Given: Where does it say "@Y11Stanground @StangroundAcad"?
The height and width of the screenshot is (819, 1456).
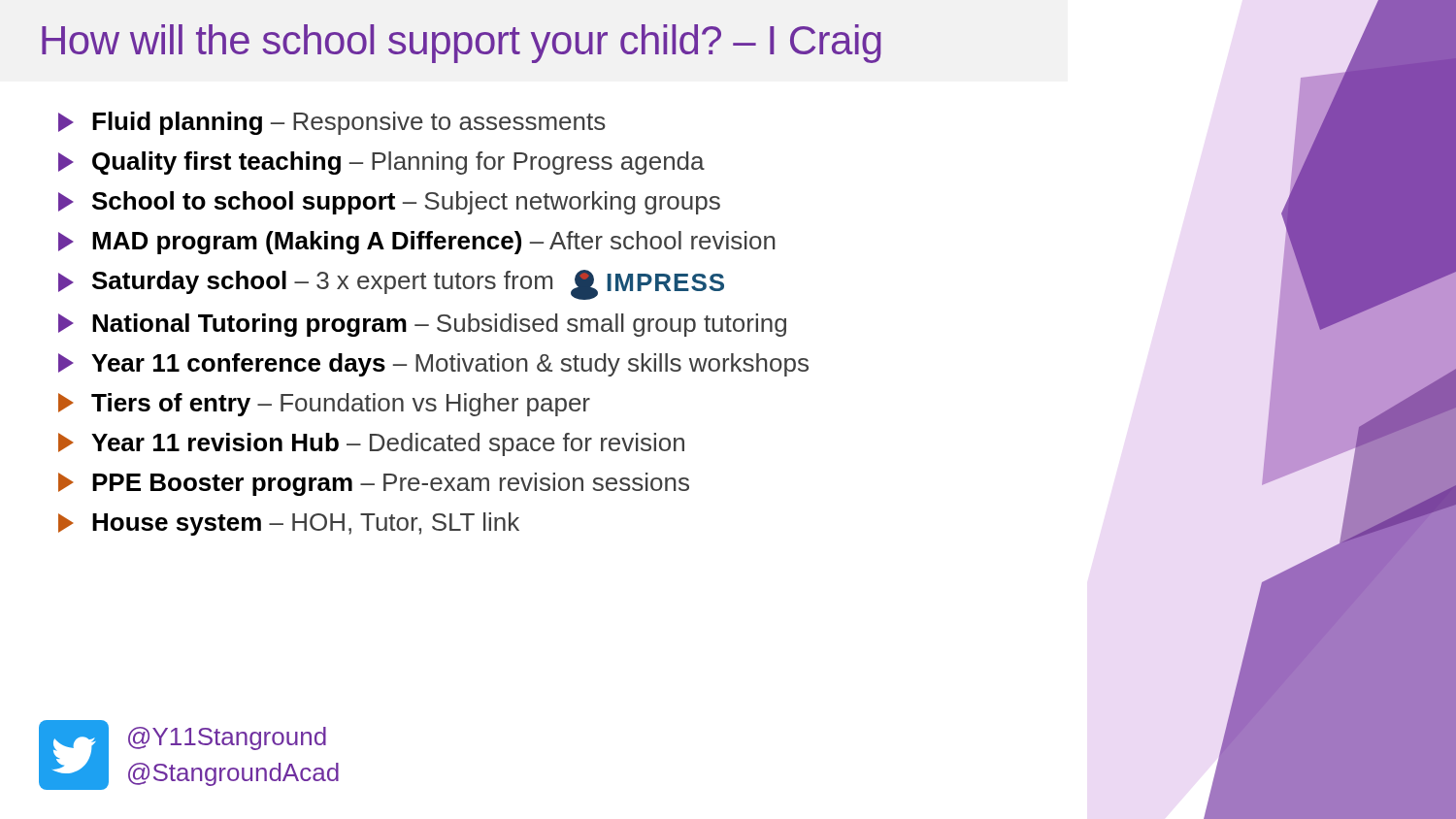Looking at the screenshot, I should click(x=189, y=755).
